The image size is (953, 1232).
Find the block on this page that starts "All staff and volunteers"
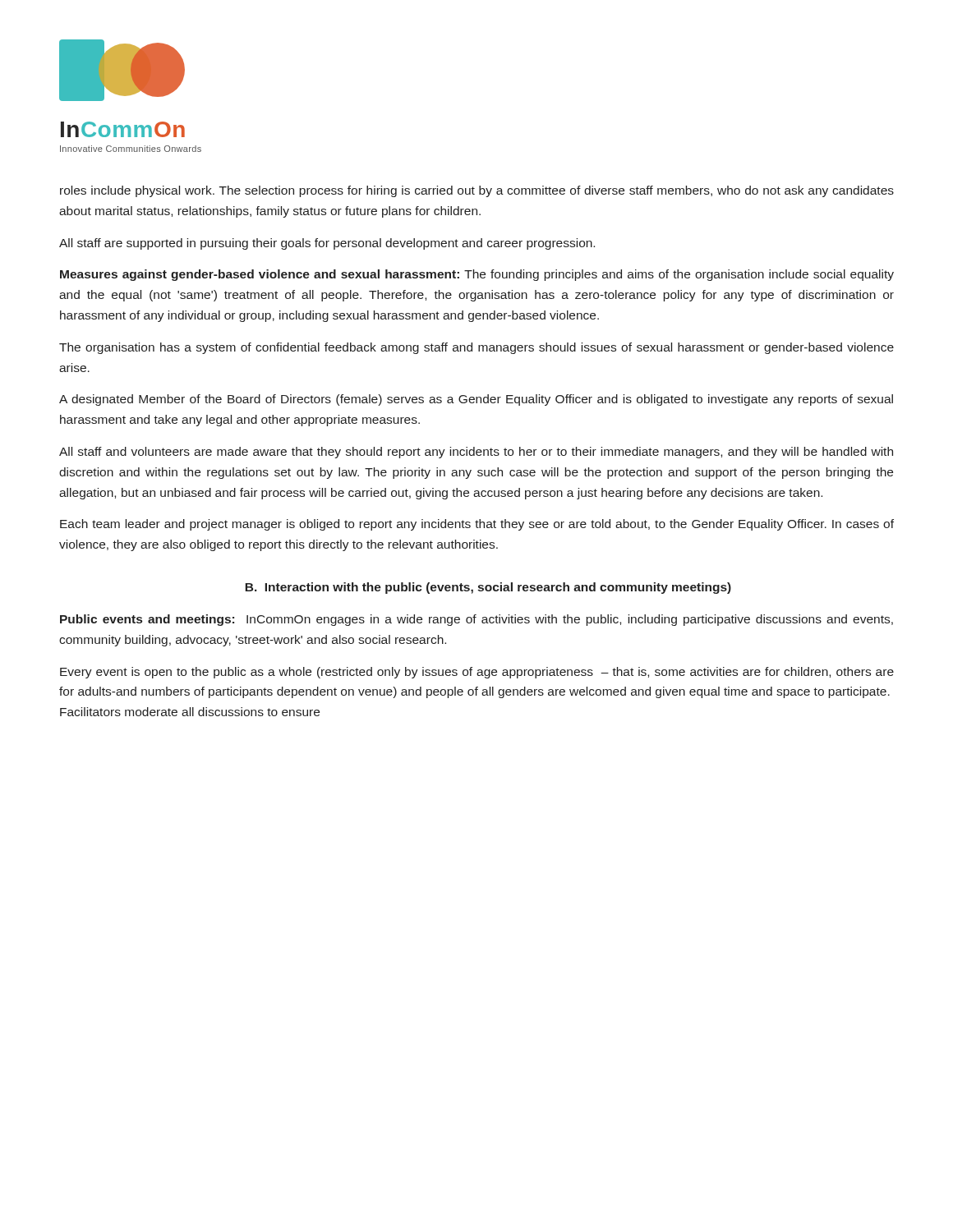476,472
